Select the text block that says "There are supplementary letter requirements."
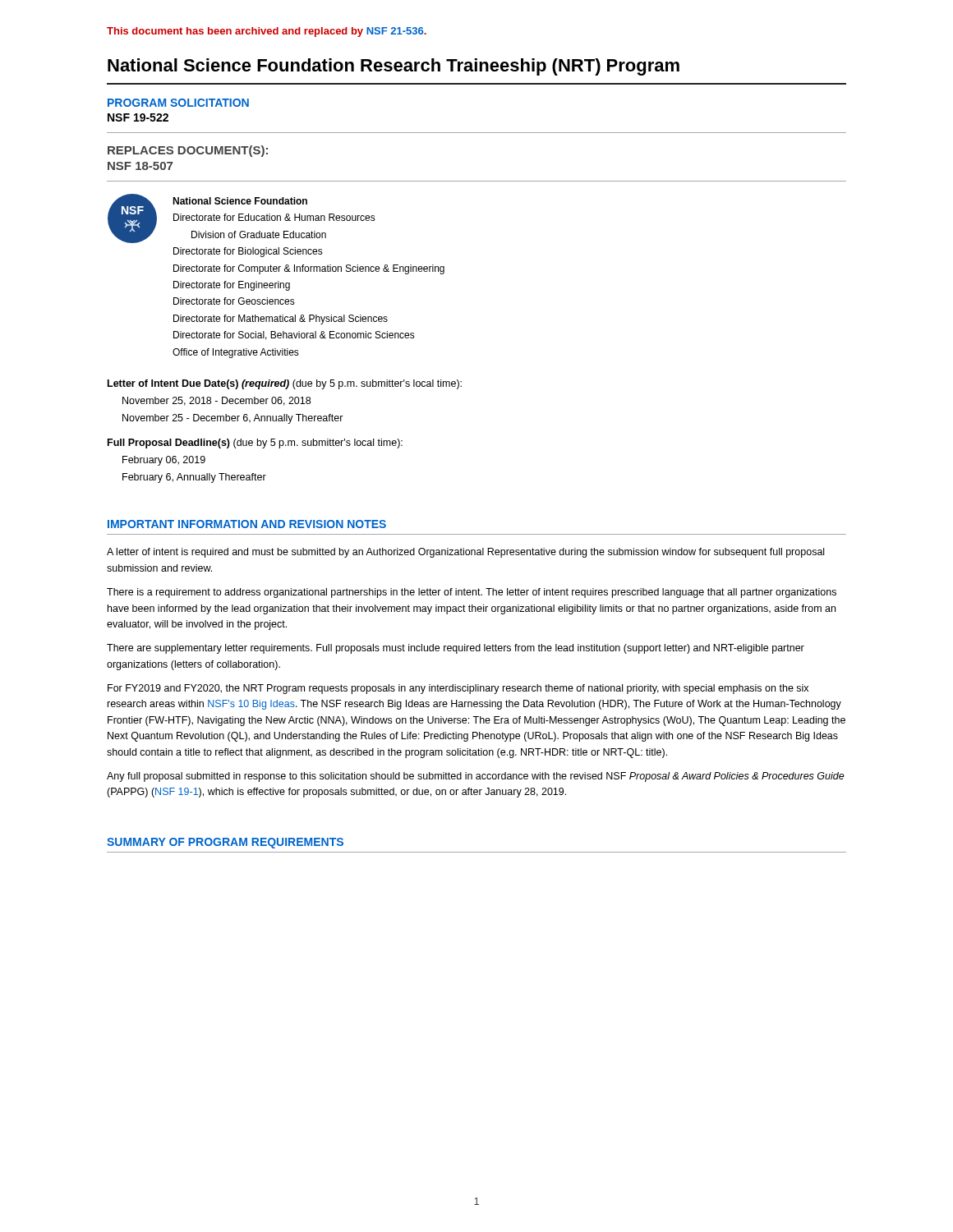The image size is (953, 1232). (455, 656)
